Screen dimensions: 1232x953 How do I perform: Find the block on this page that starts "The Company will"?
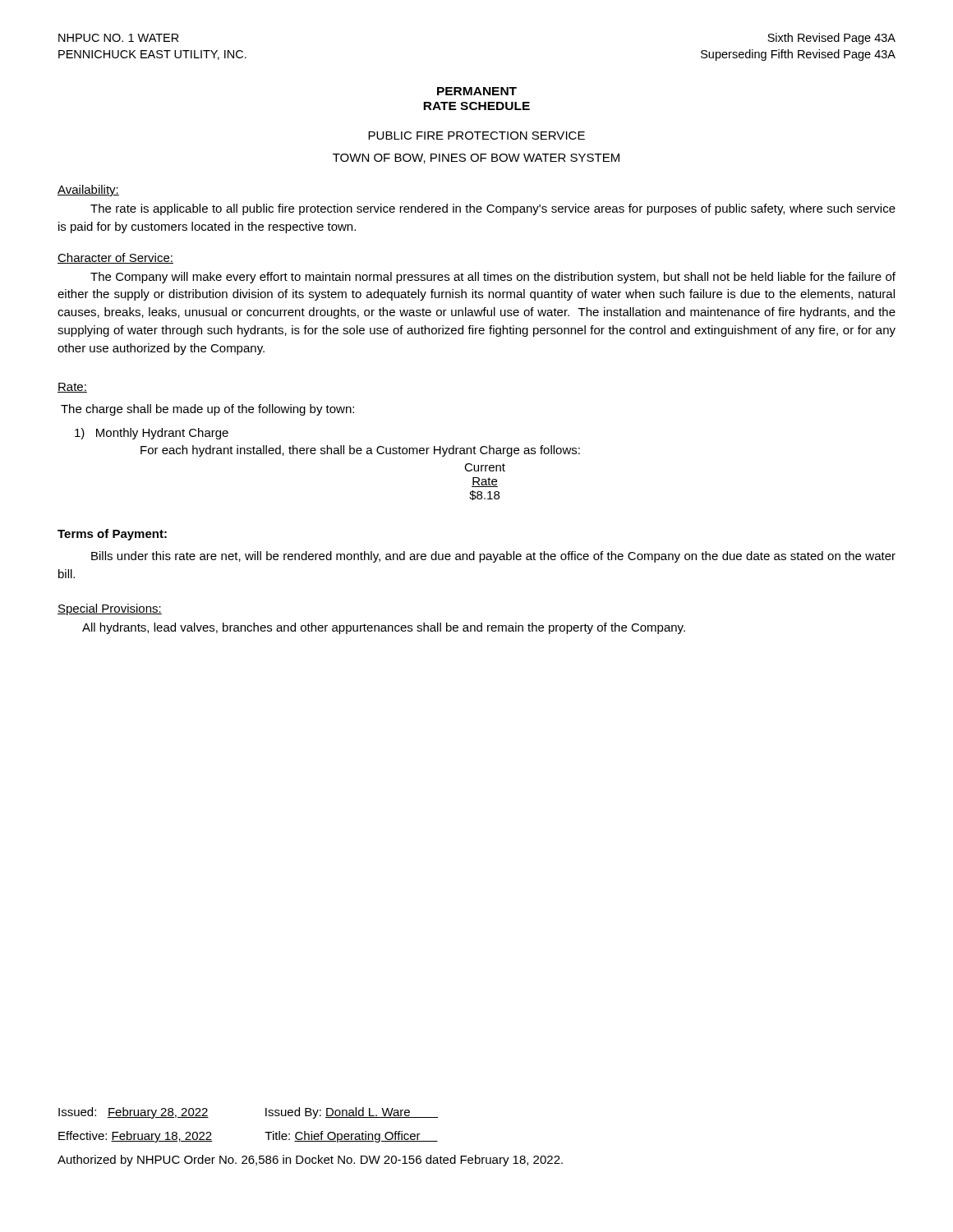(476, 312)
